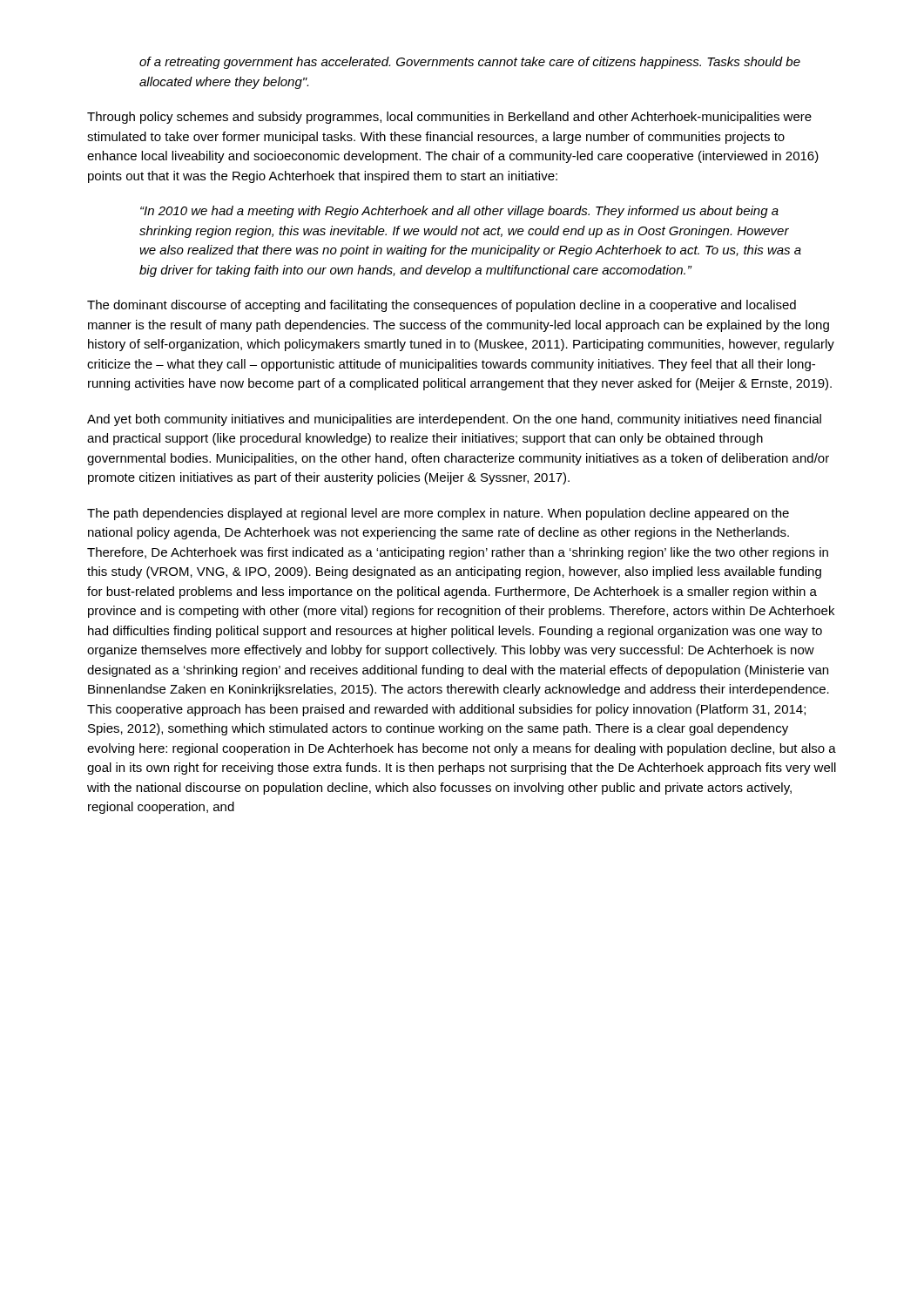This screenshot has width=924, height=1307.
Task: Click the passage that begins "of a retreating"
Action: coord(470,71)
